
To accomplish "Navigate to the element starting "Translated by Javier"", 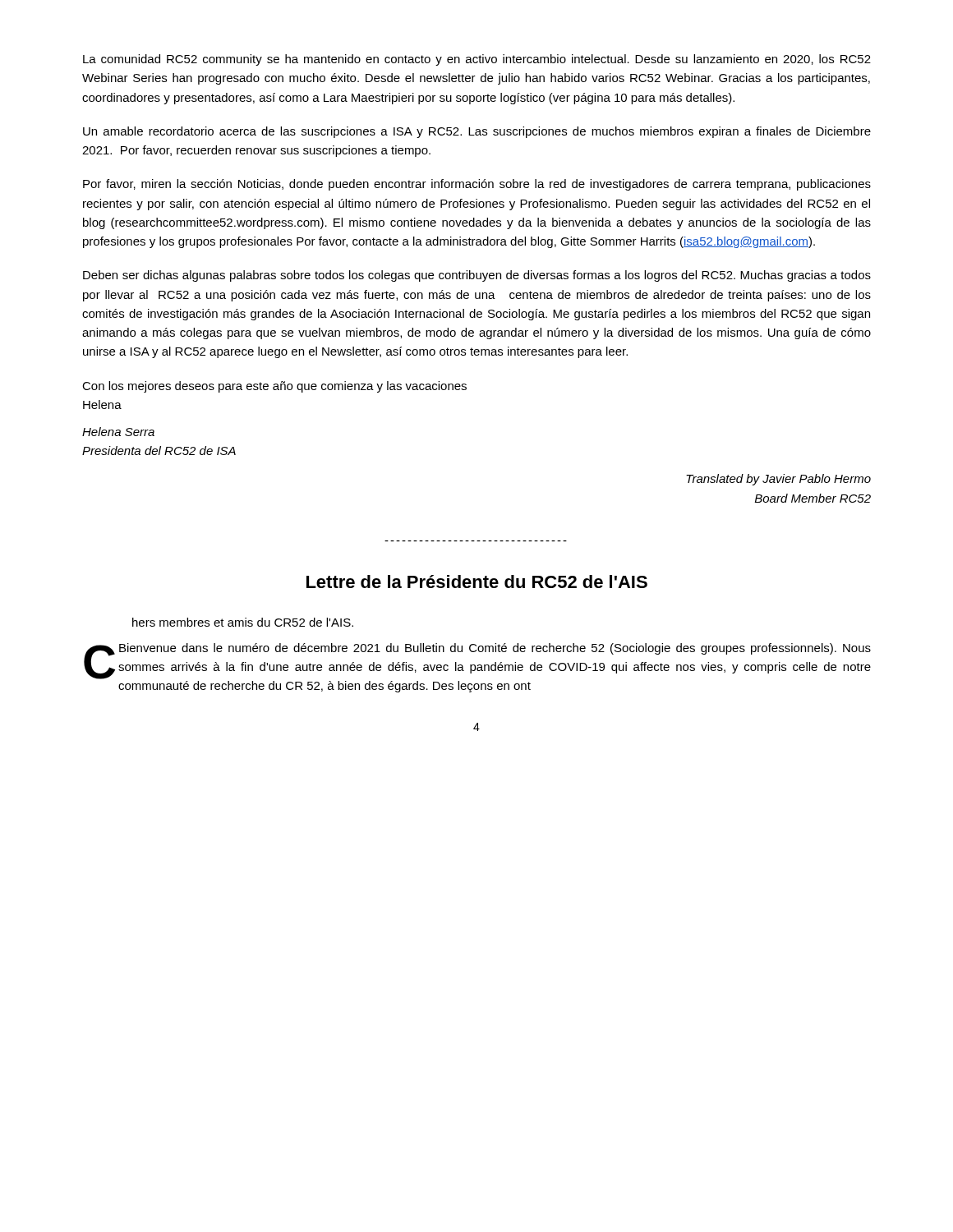I will pyautogui.click(x=778, y=488).
